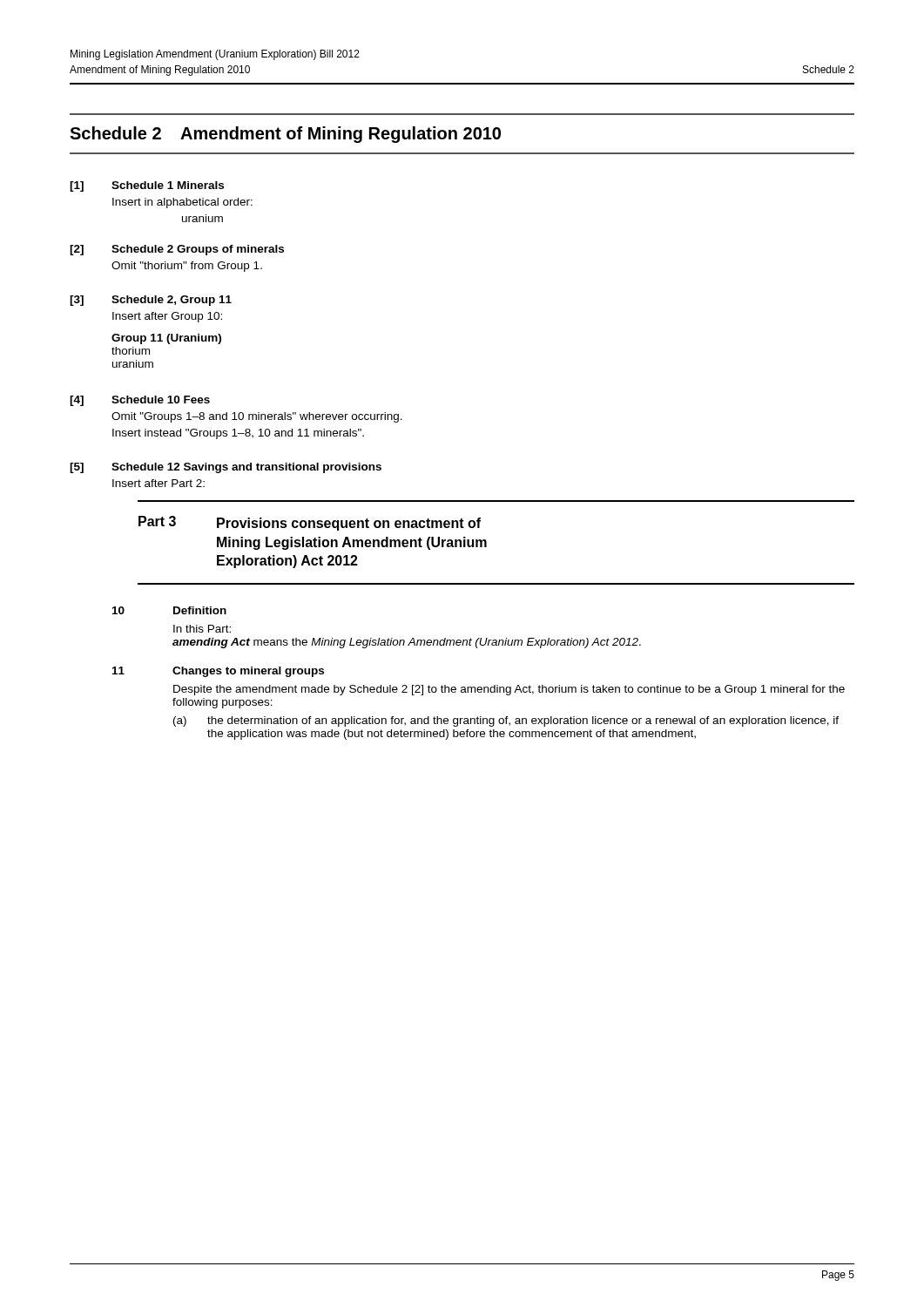924x1307 pixels.
Task: Where is the section header that starts "Part 3 Provisions consequent on enactment ofMining Legislation"?
Action: pyautogui.click(x=496, y=542)
